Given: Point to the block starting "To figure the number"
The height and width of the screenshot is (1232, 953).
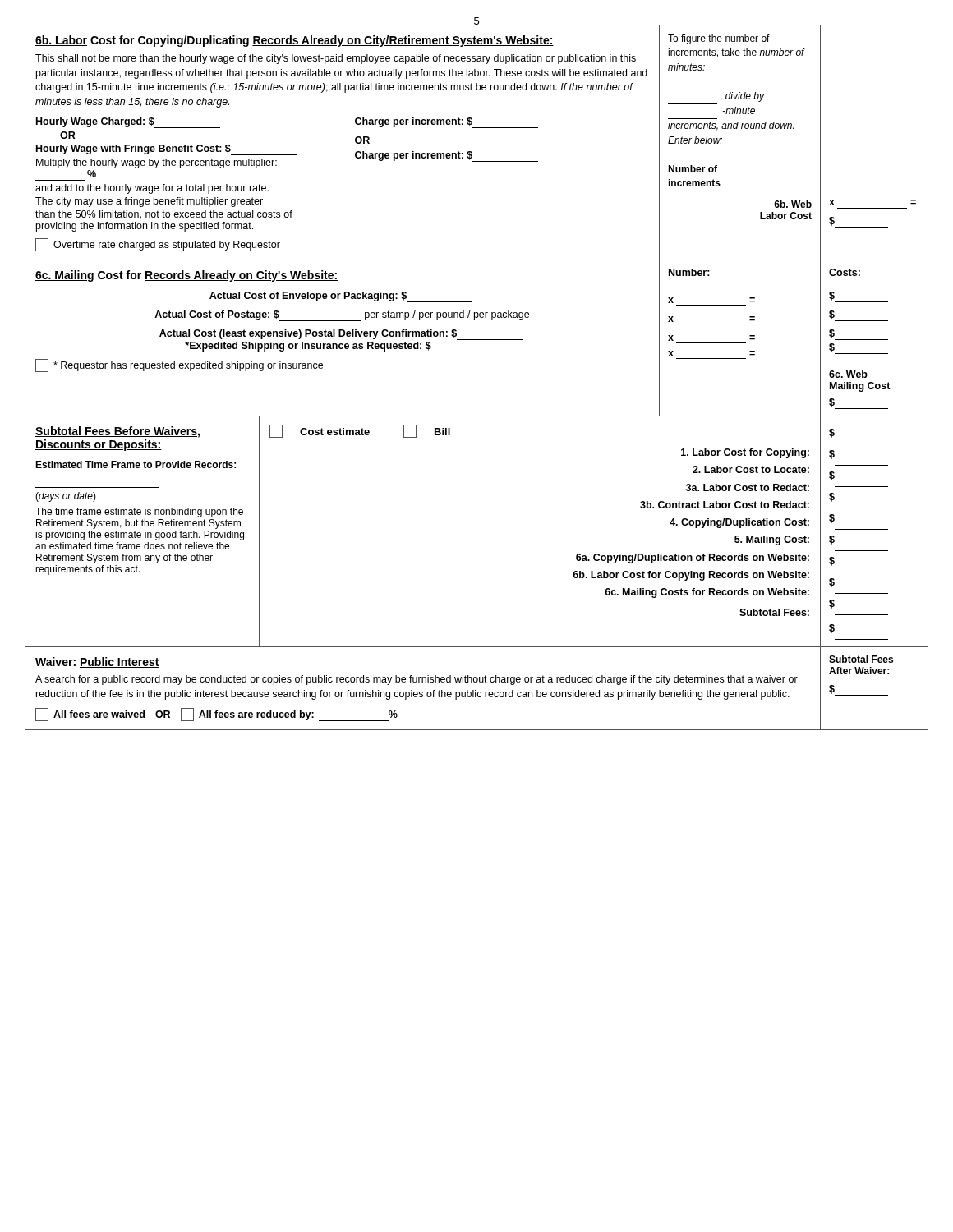Looking at the screenshot, I should (740, 127).
